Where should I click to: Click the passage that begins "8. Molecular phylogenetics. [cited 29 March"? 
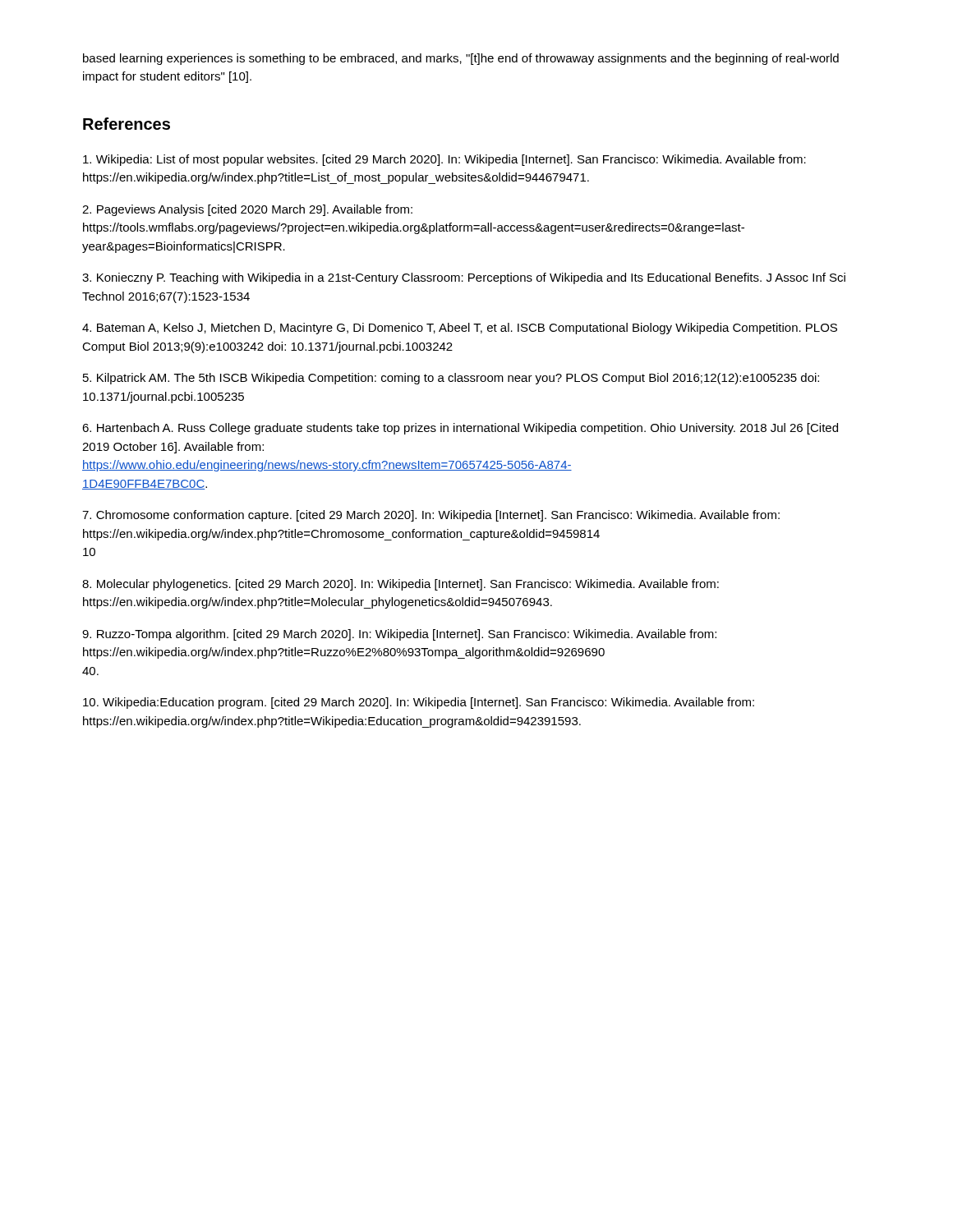tap(401, 592)
